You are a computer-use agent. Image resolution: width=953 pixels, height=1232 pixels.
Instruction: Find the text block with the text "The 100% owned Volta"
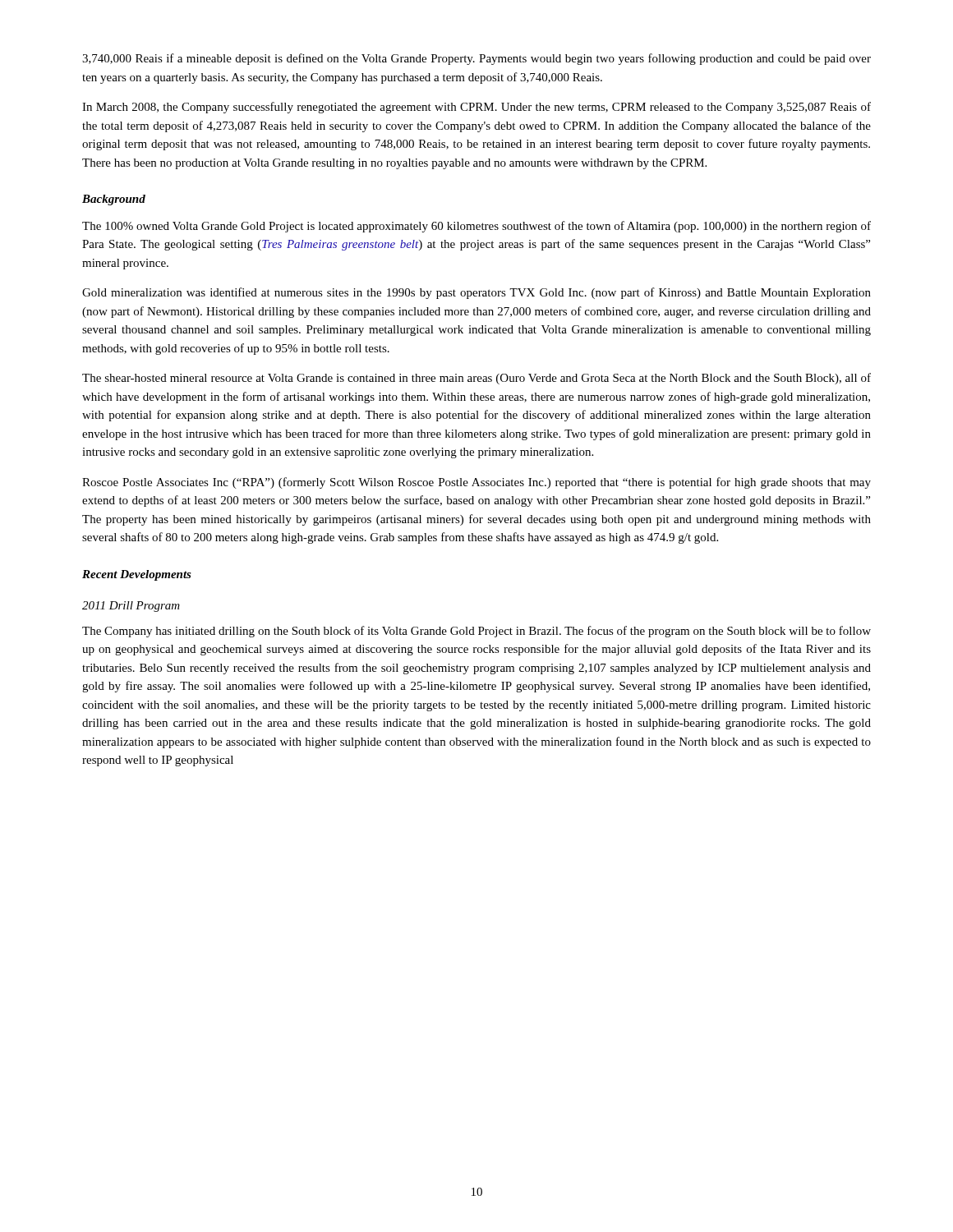pos(476,244)
